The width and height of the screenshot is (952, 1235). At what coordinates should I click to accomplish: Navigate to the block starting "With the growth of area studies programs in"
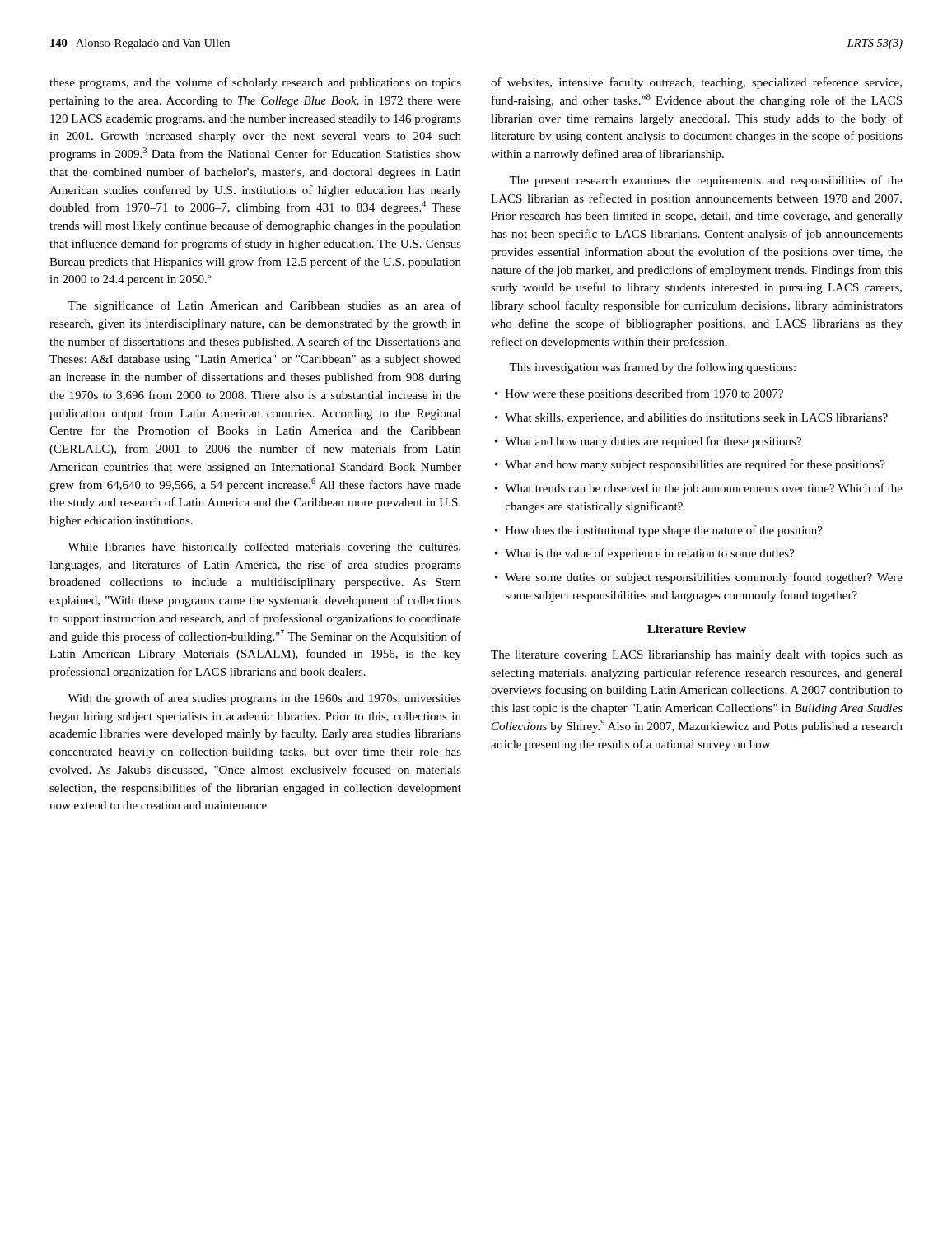[x=255, y=752]
